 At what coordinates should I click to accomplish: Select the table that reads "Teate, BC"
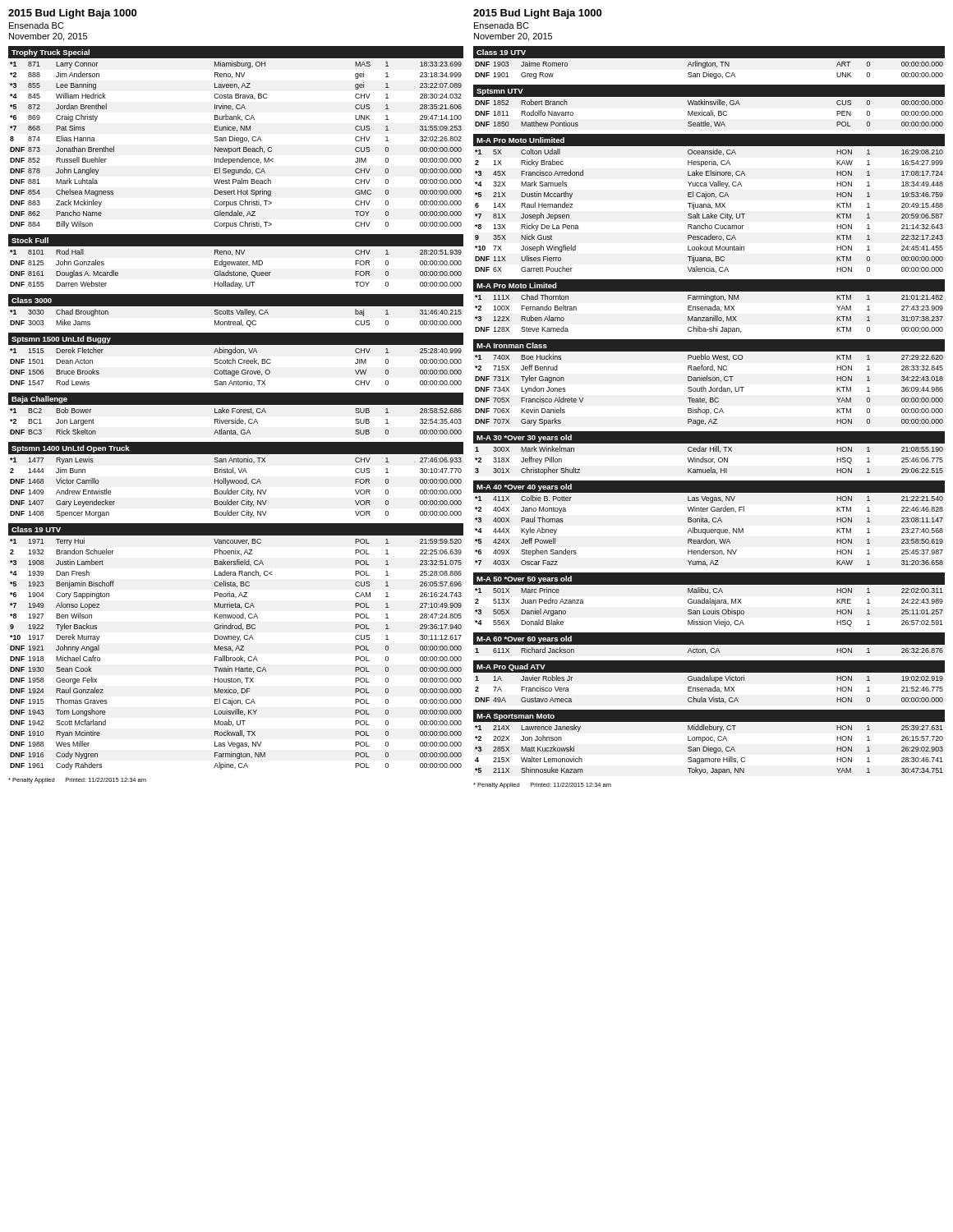709,390
